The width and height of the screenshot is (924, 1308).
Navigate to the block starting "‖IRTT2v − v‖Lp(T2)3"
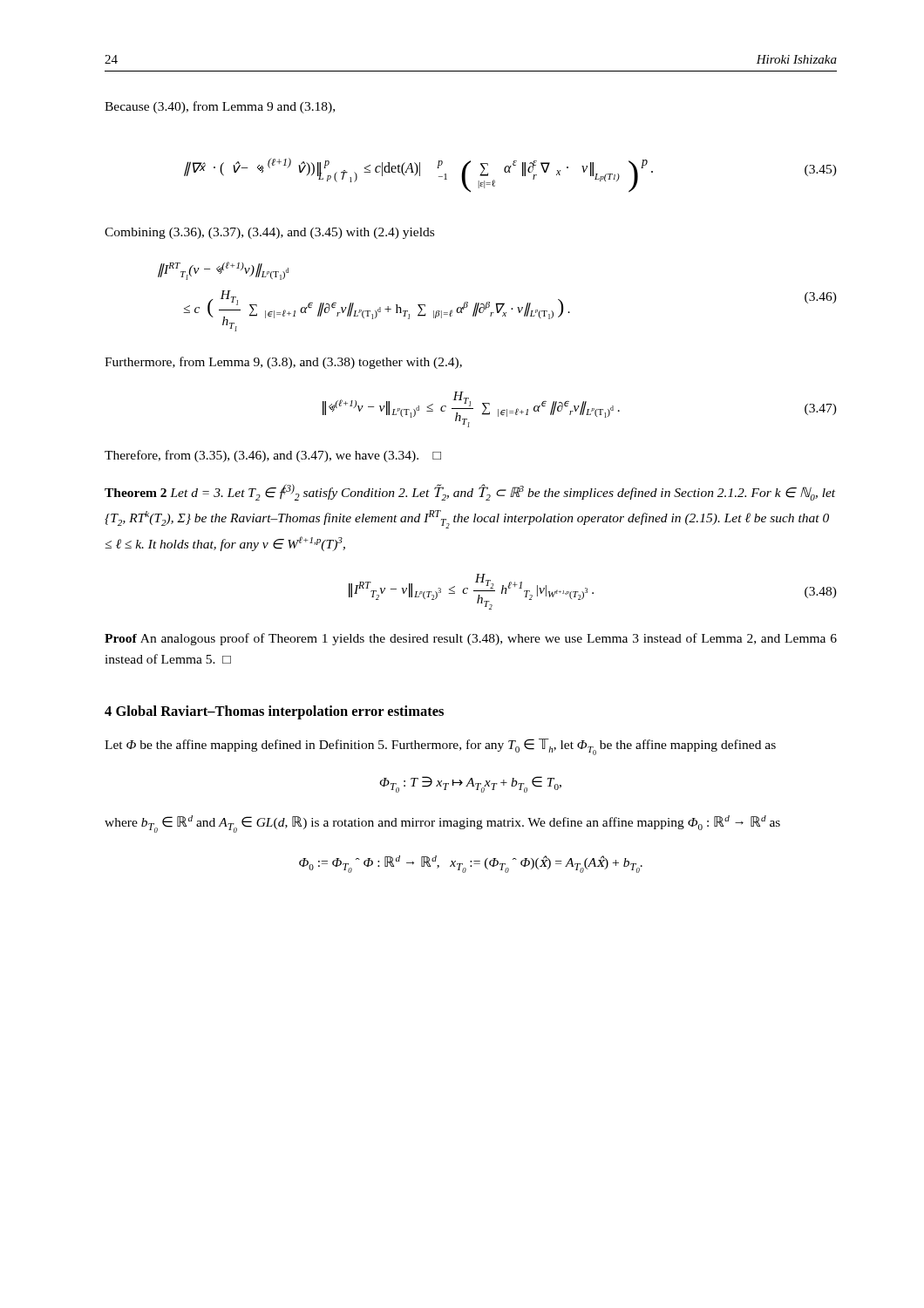(592, 591)
